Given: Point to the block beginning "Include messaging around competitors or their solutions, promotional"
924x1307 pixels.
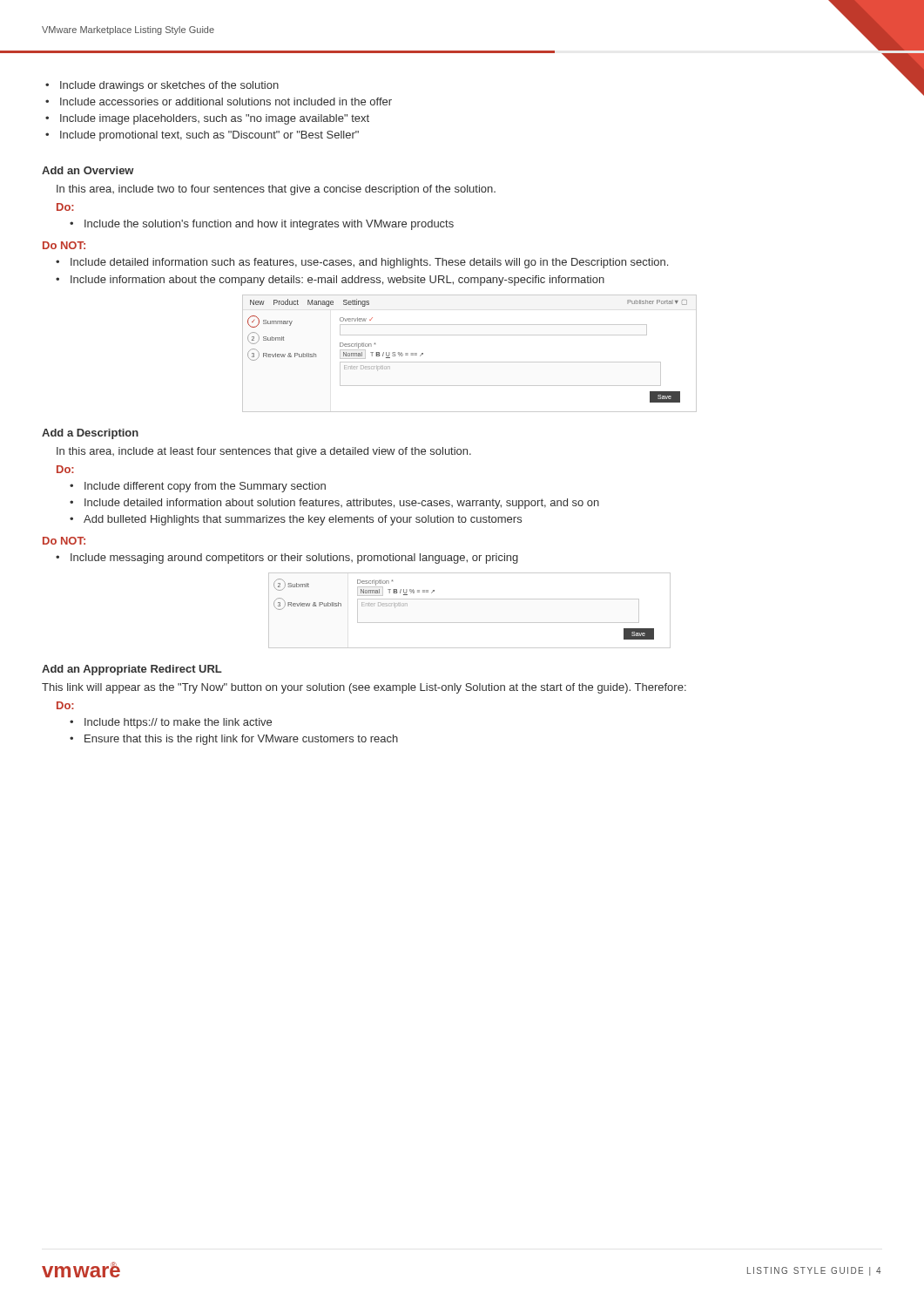Looking at the screenshot, I should [x=294, y=557].
